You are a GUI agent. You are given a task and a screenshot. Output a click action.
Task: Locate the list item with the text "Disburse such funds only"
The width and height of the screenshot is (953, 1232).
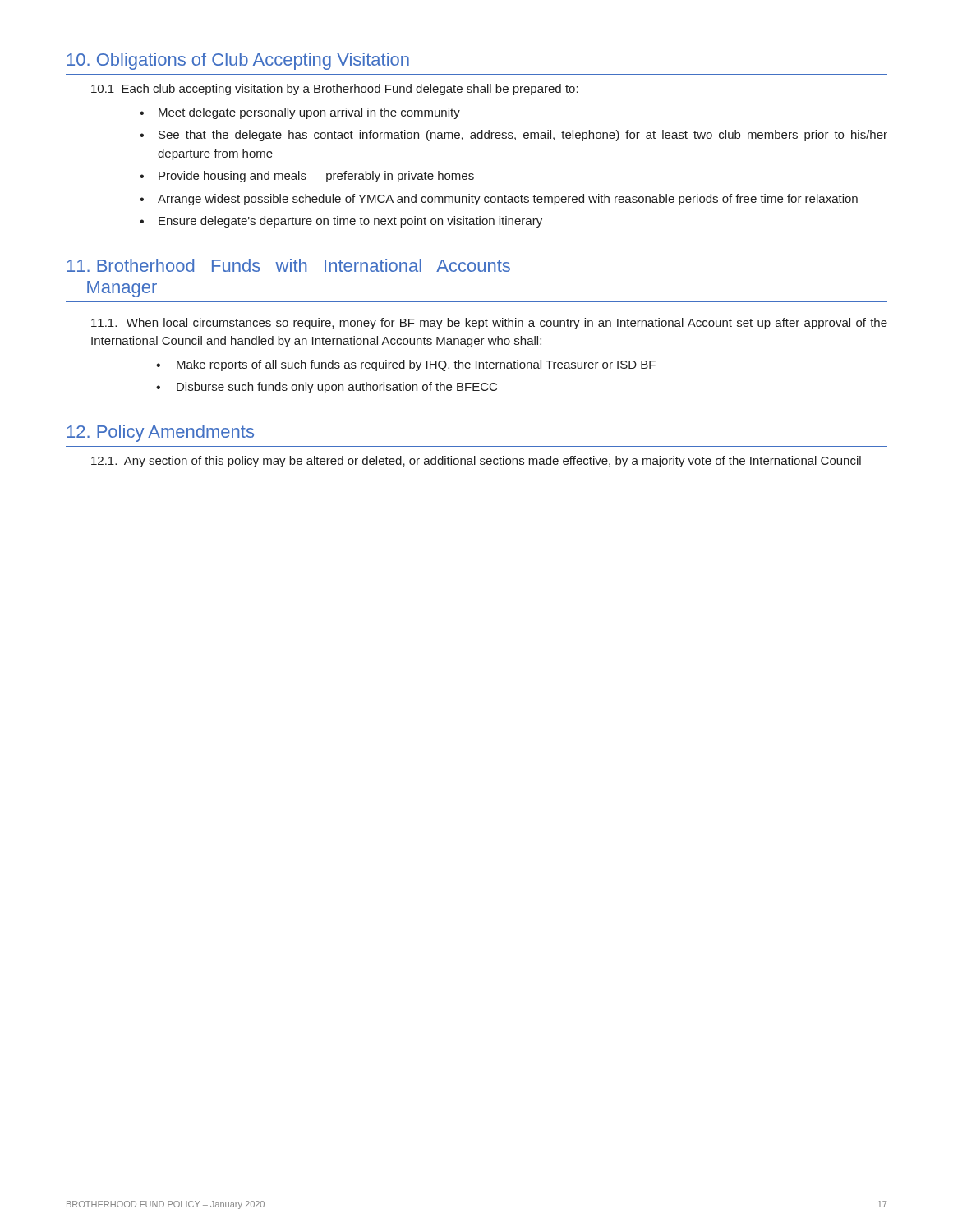pos(337,386)
